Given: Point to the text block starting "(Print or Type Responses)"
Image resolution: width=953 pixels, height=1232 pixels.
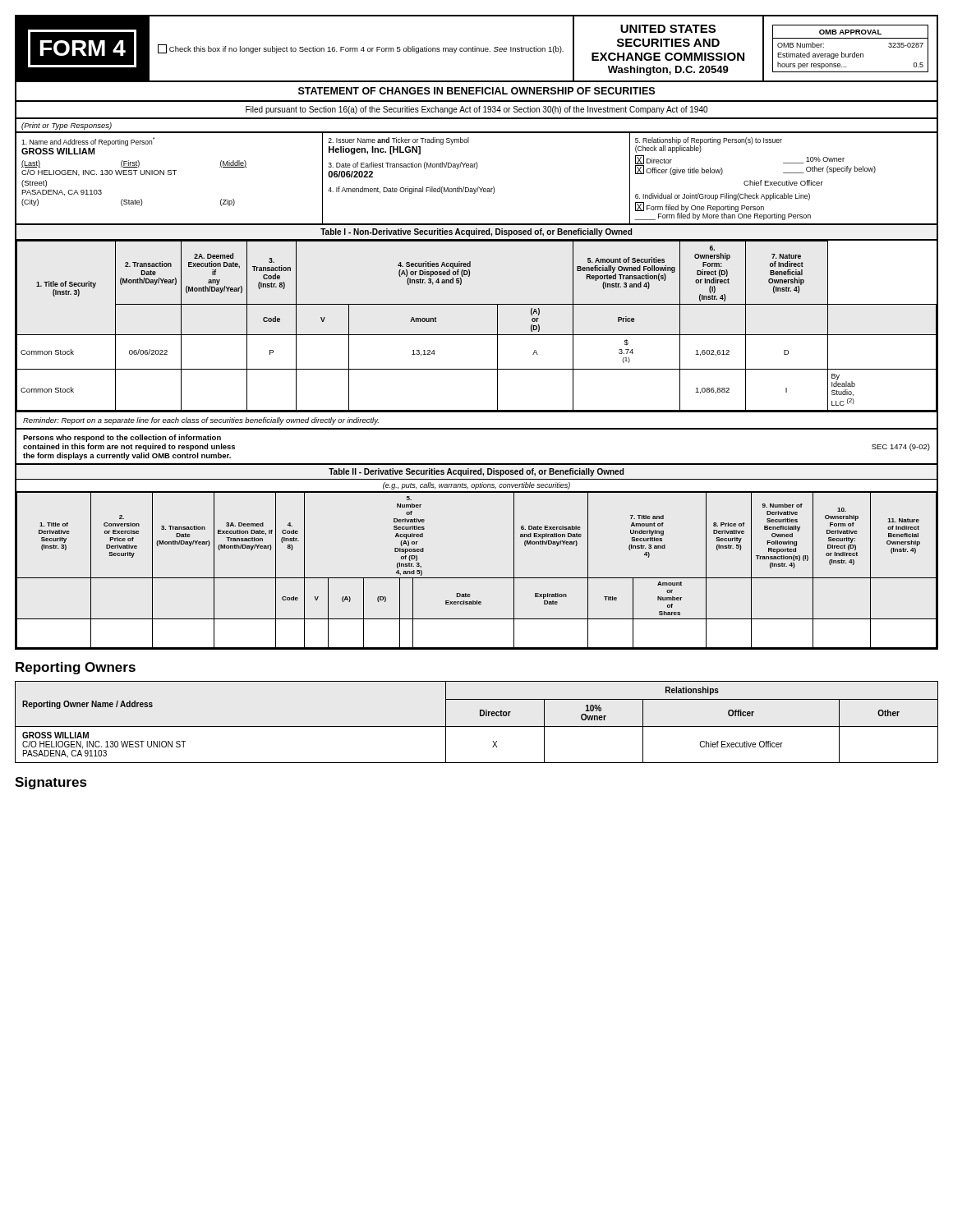Looking at the screenshot, I should pyautogui.click(x=67, y=125).
